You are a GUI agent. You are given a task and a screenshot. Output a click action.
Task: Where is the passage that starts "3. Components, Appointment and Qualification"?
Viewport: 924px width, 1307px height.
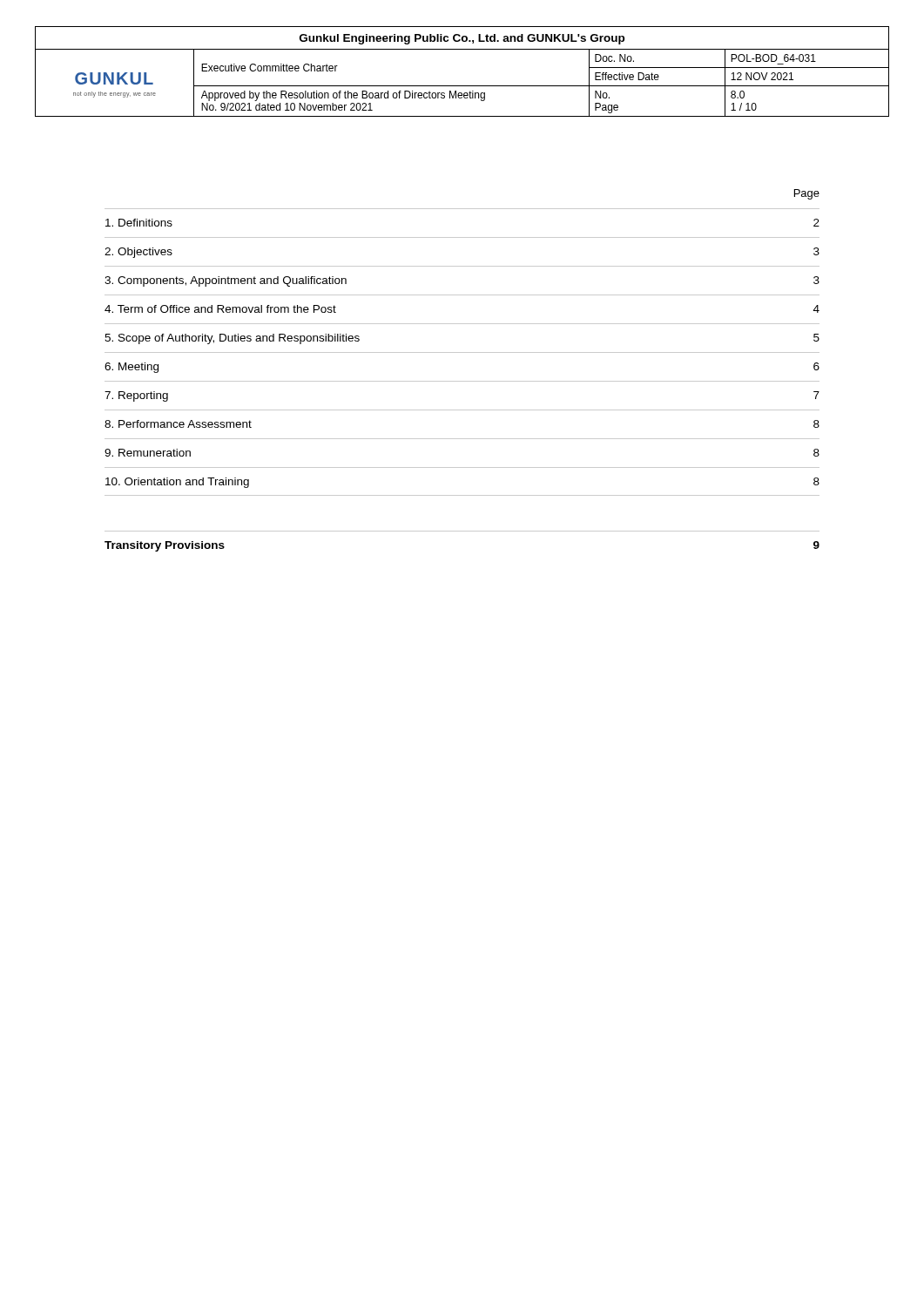tap(225, 281)
